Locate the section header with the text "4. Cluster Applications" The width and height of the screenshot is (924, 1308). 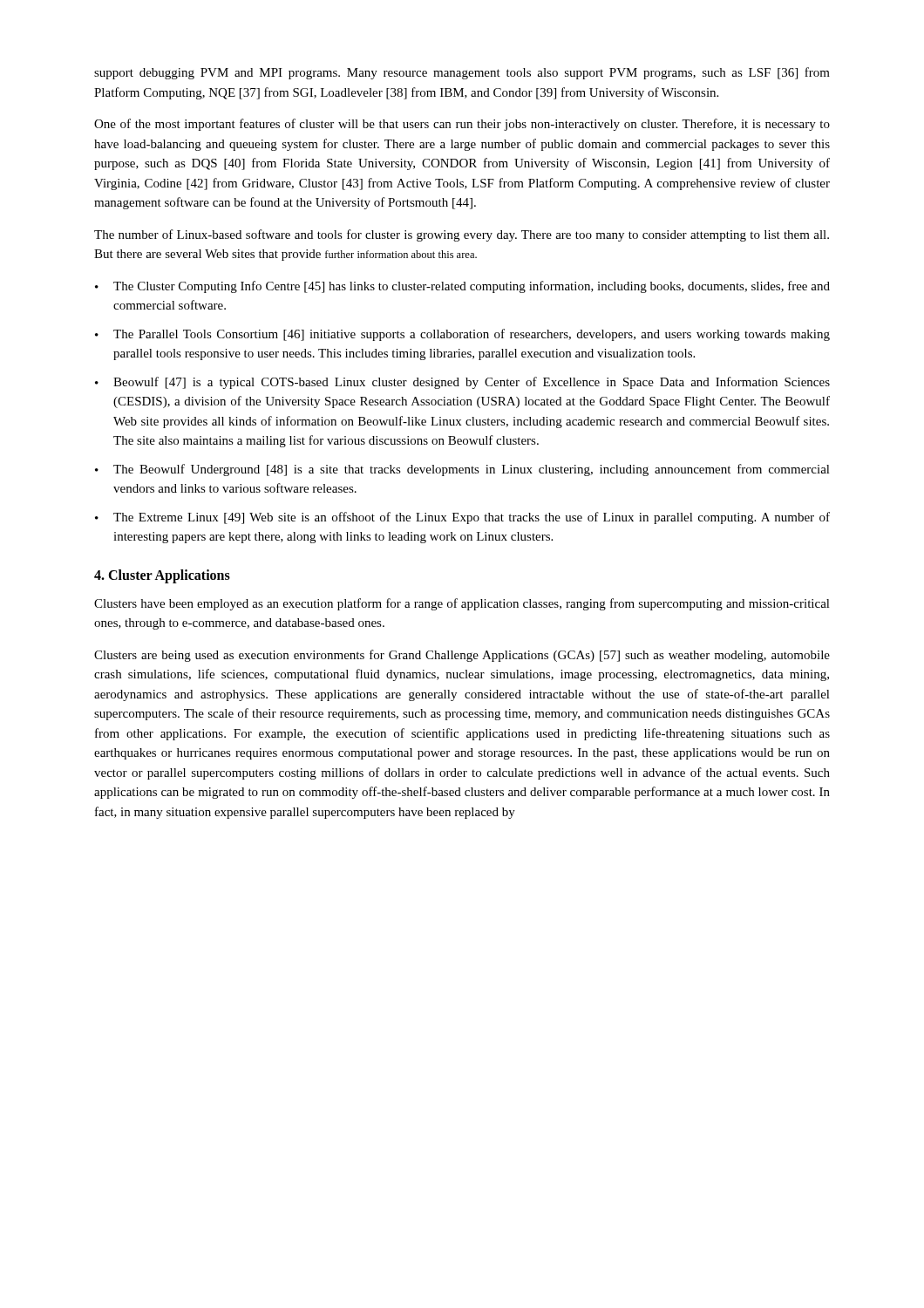point(162,576)
